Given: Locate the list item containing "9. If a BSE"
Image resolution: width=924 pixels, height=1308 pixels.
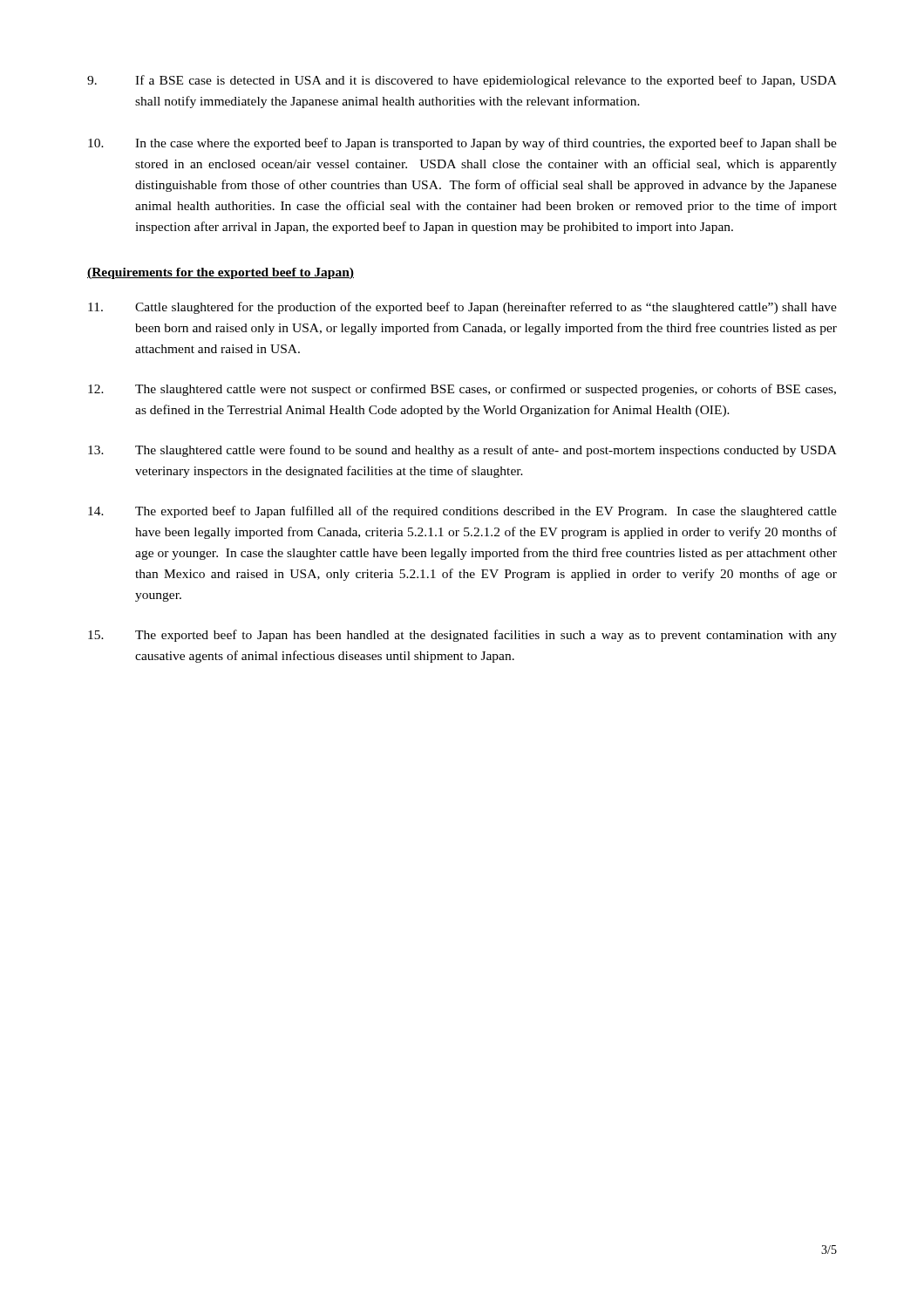Looking at the screenshot, I should 462,91.
